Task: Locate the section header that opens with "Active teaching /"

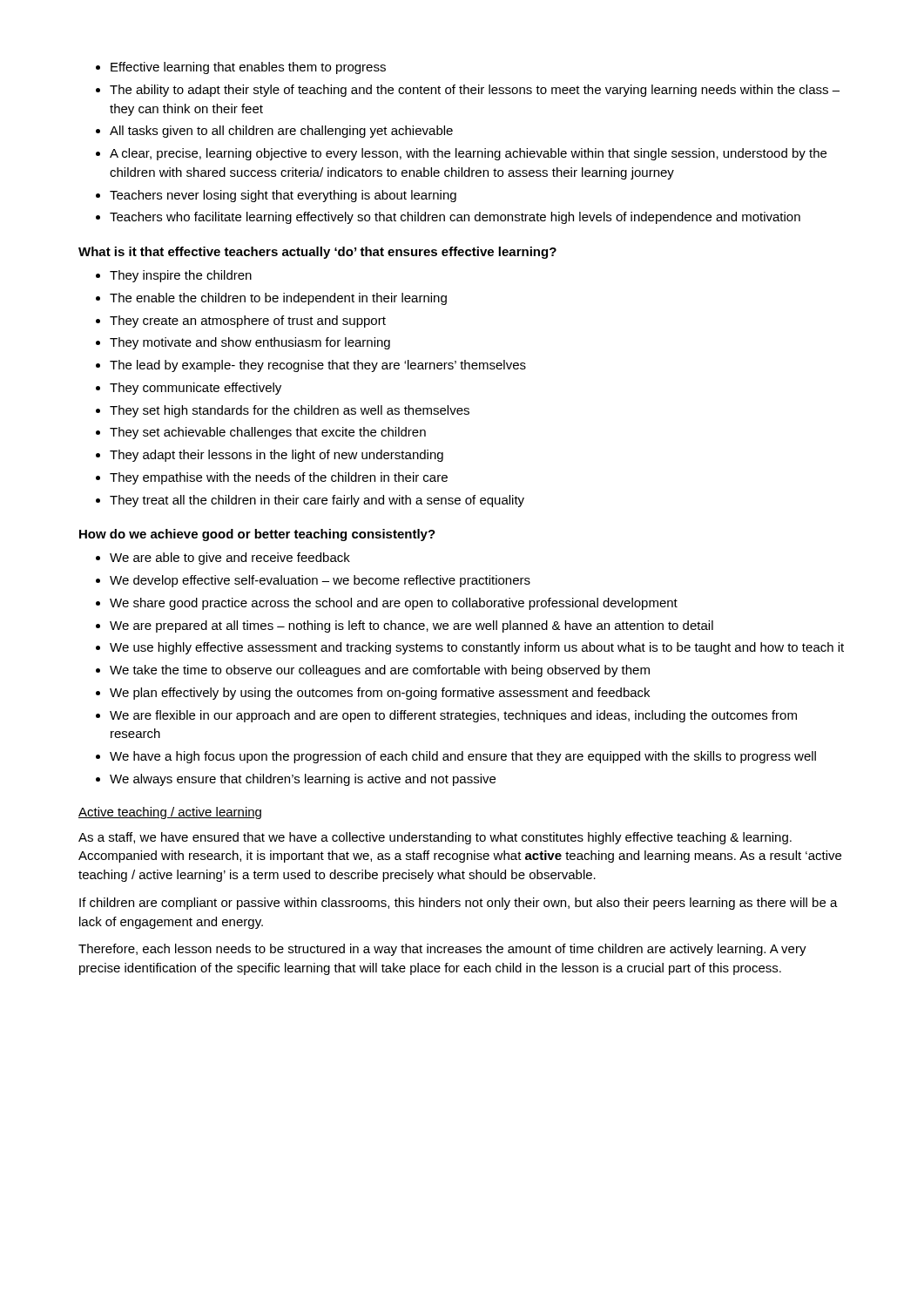Action: [x=170, y=811]
